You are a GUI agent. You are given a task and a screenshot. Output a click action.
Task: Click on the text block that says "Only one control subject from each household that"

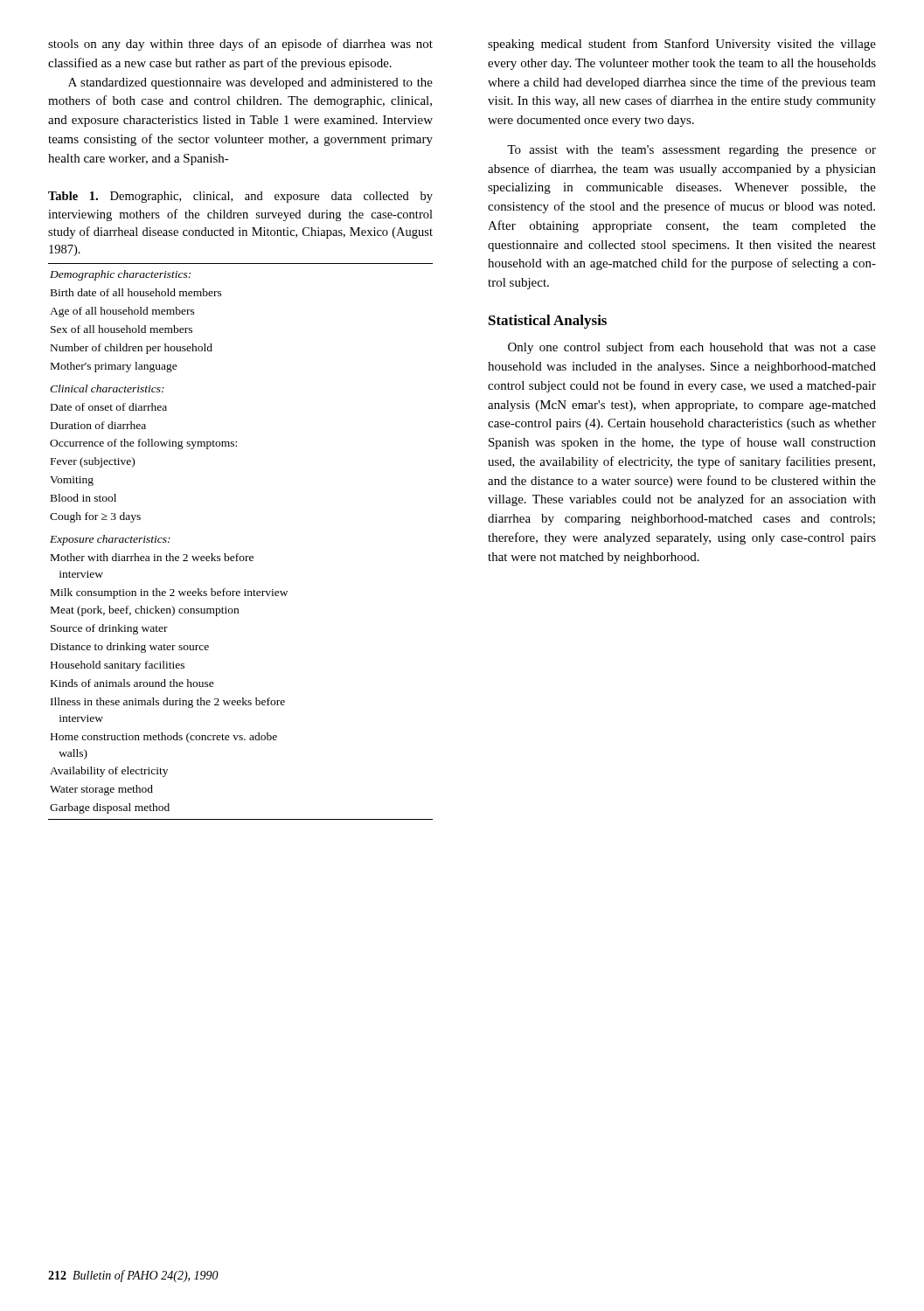coord(682,453)
